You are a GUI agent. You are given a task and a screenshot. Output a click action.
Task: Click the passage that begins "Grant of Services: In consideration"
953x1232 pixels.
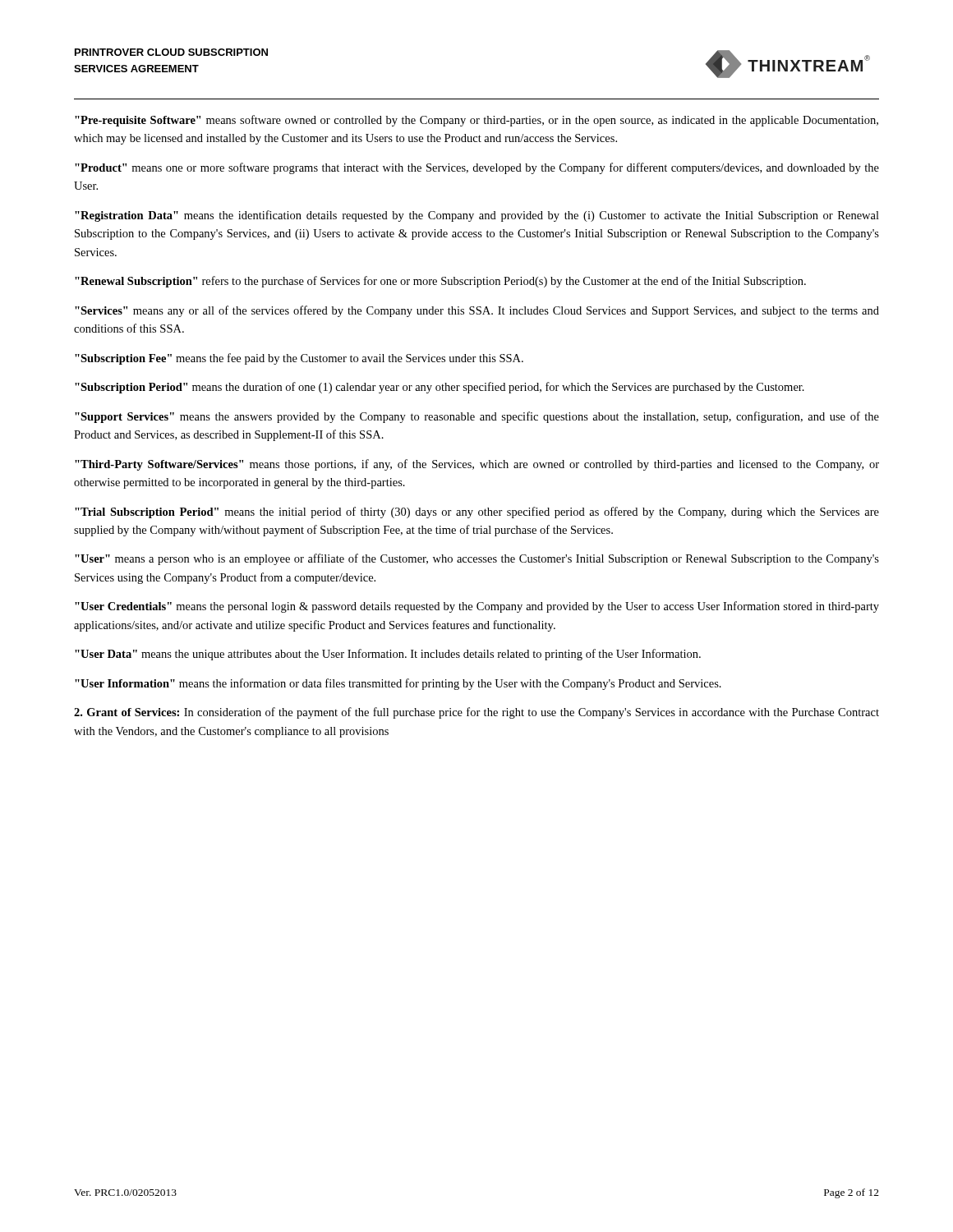(476, 722)
